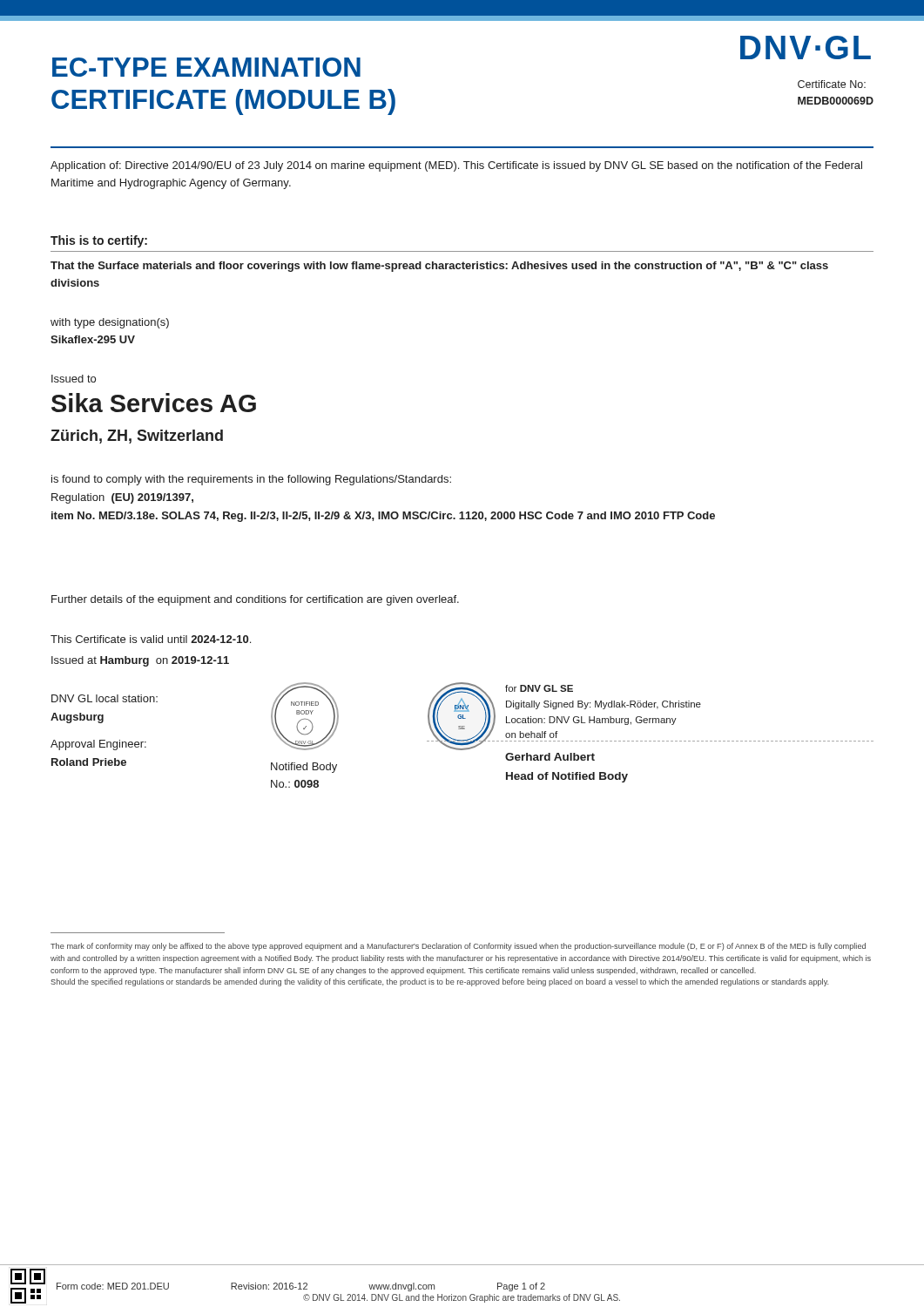Click the passage that begins "is found to comply with"

[251, 480]
